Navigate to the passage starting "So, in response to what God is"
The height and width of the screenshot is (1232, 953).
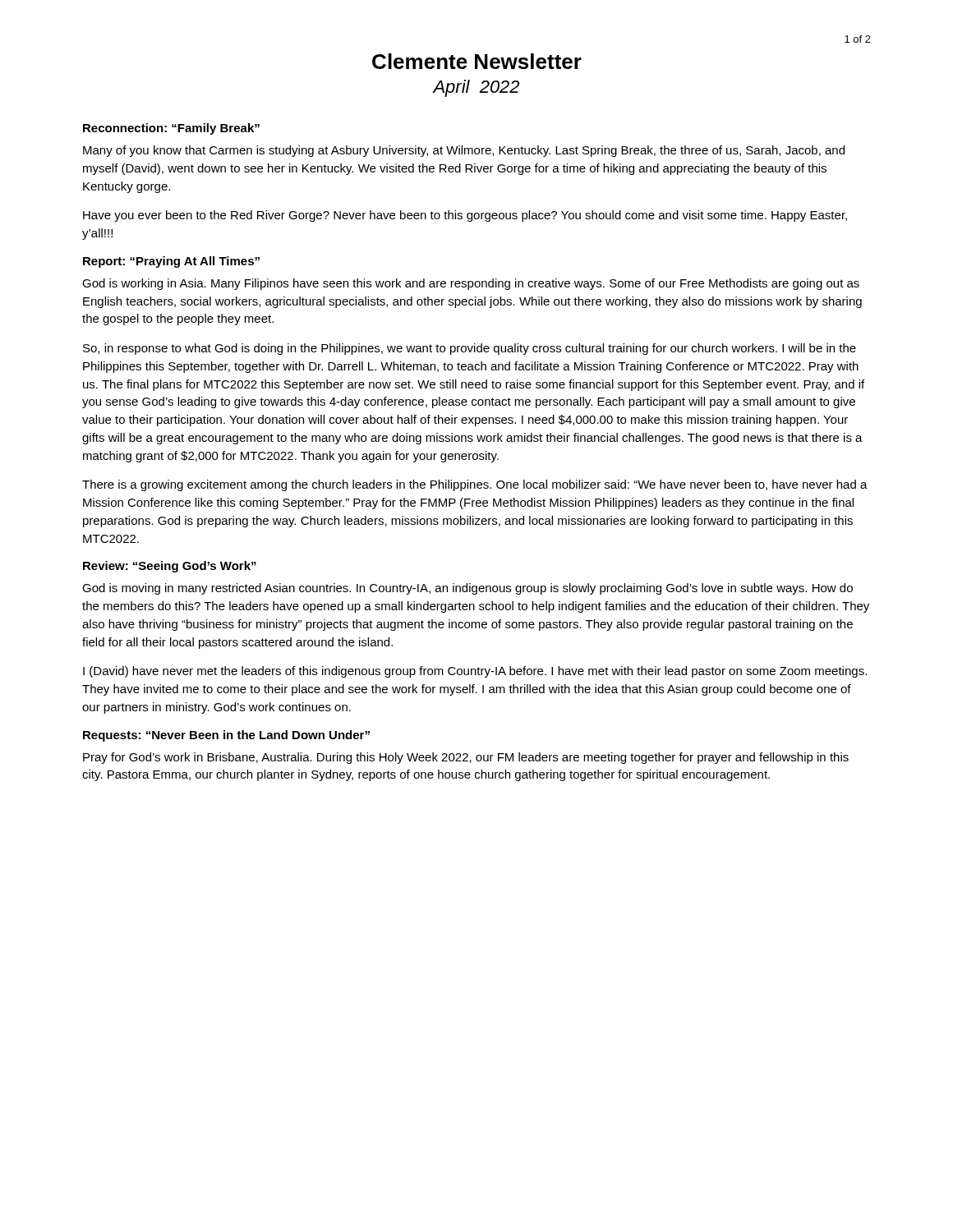pyautogui.click(x=473, y=401)
